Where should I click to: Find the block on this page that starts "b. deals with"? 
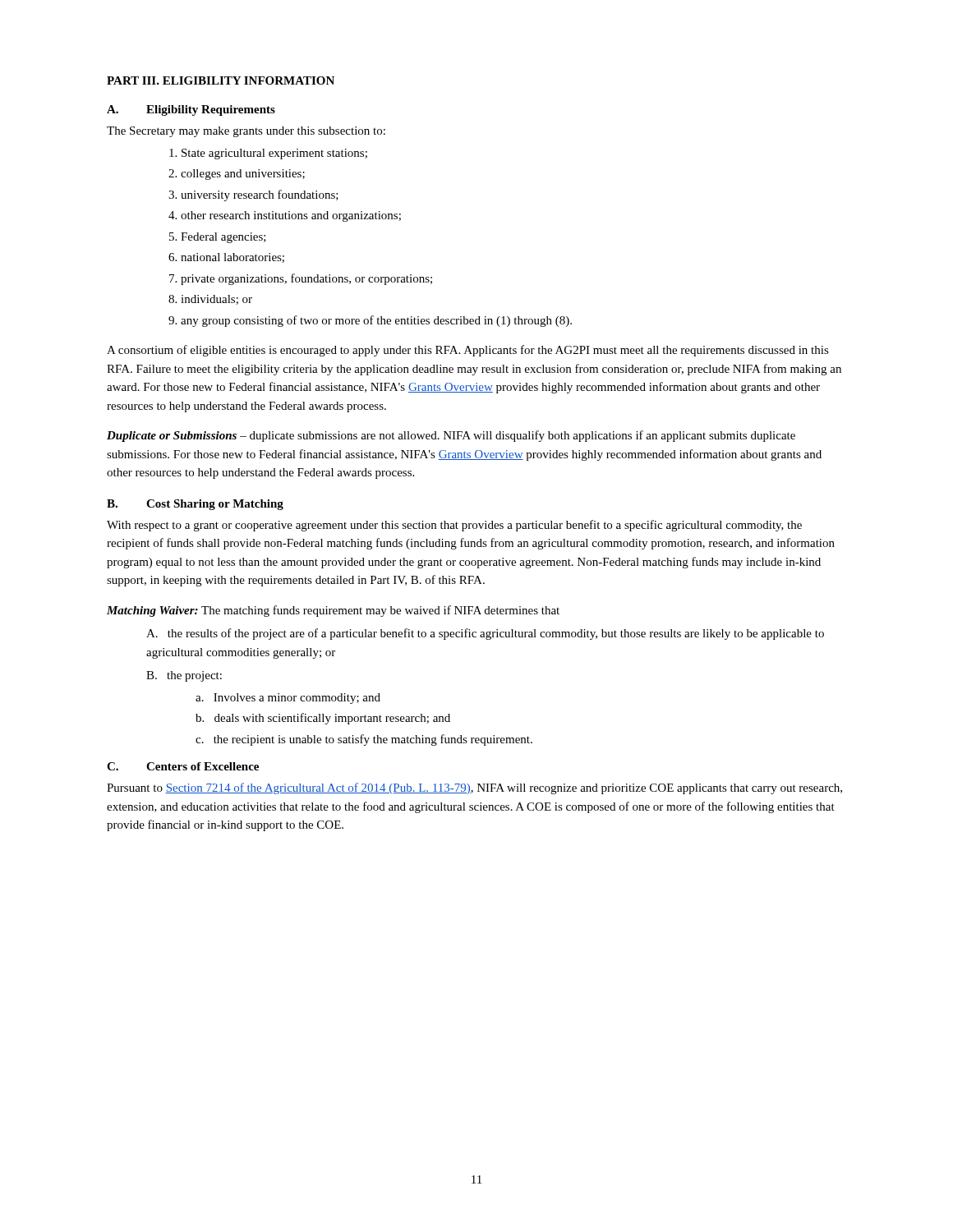pos(323,718)
